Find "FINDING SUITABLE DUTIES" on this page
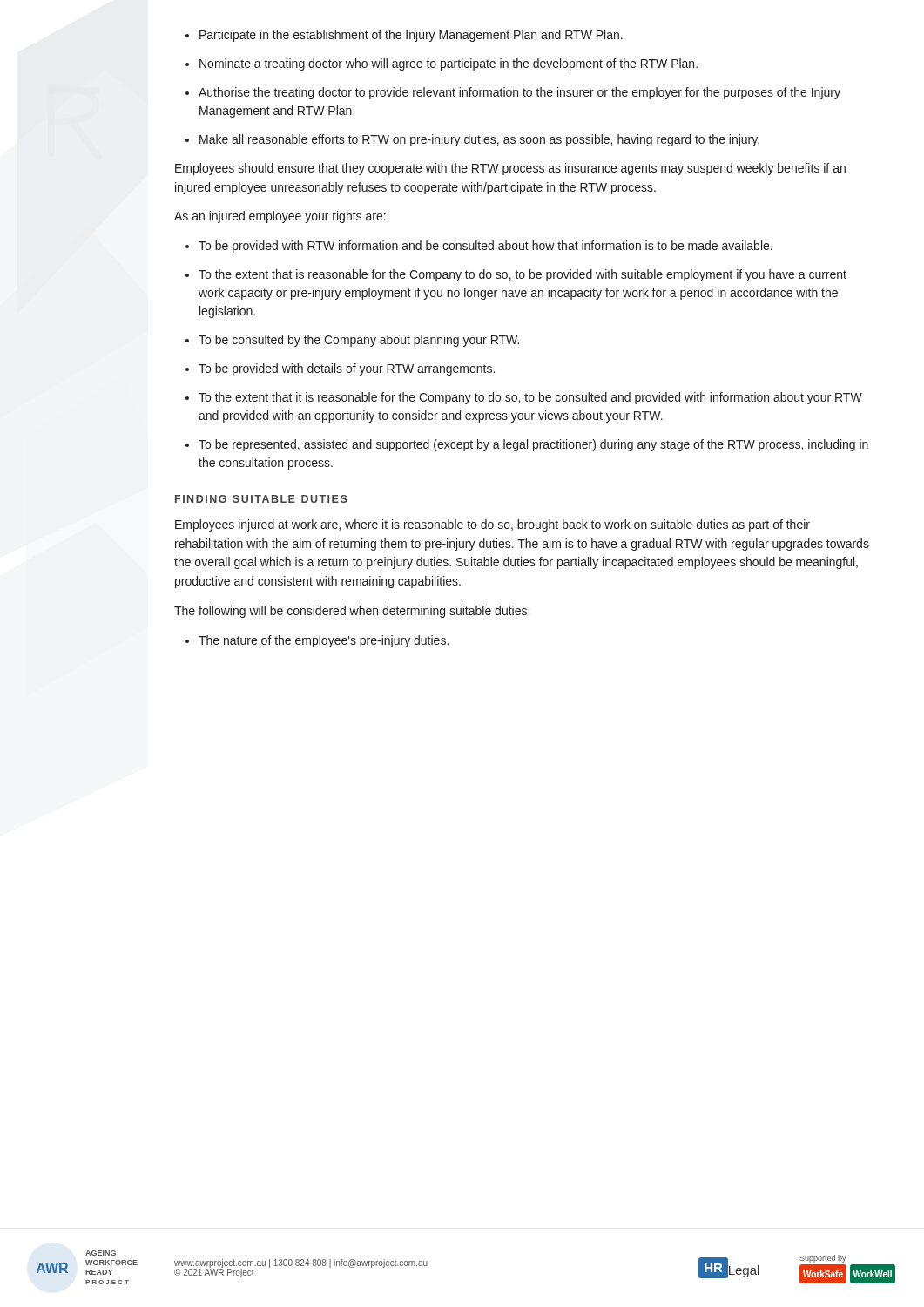The width and height of the screenshot is (924, 1307). (x=261, y=499)
